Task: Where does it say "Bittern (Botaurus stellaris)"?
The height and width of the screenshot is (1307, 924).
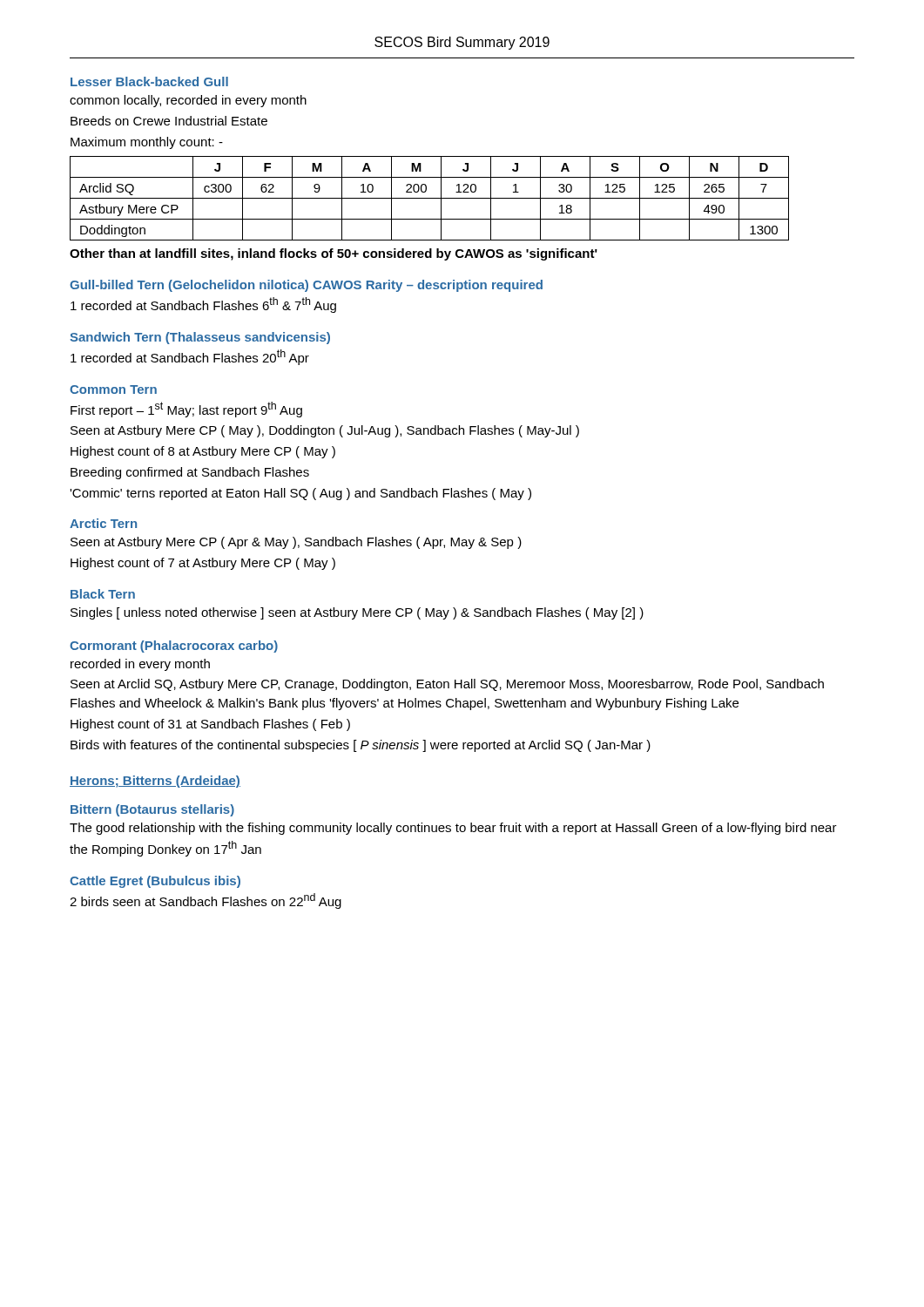Action: [x=152, y=809]
